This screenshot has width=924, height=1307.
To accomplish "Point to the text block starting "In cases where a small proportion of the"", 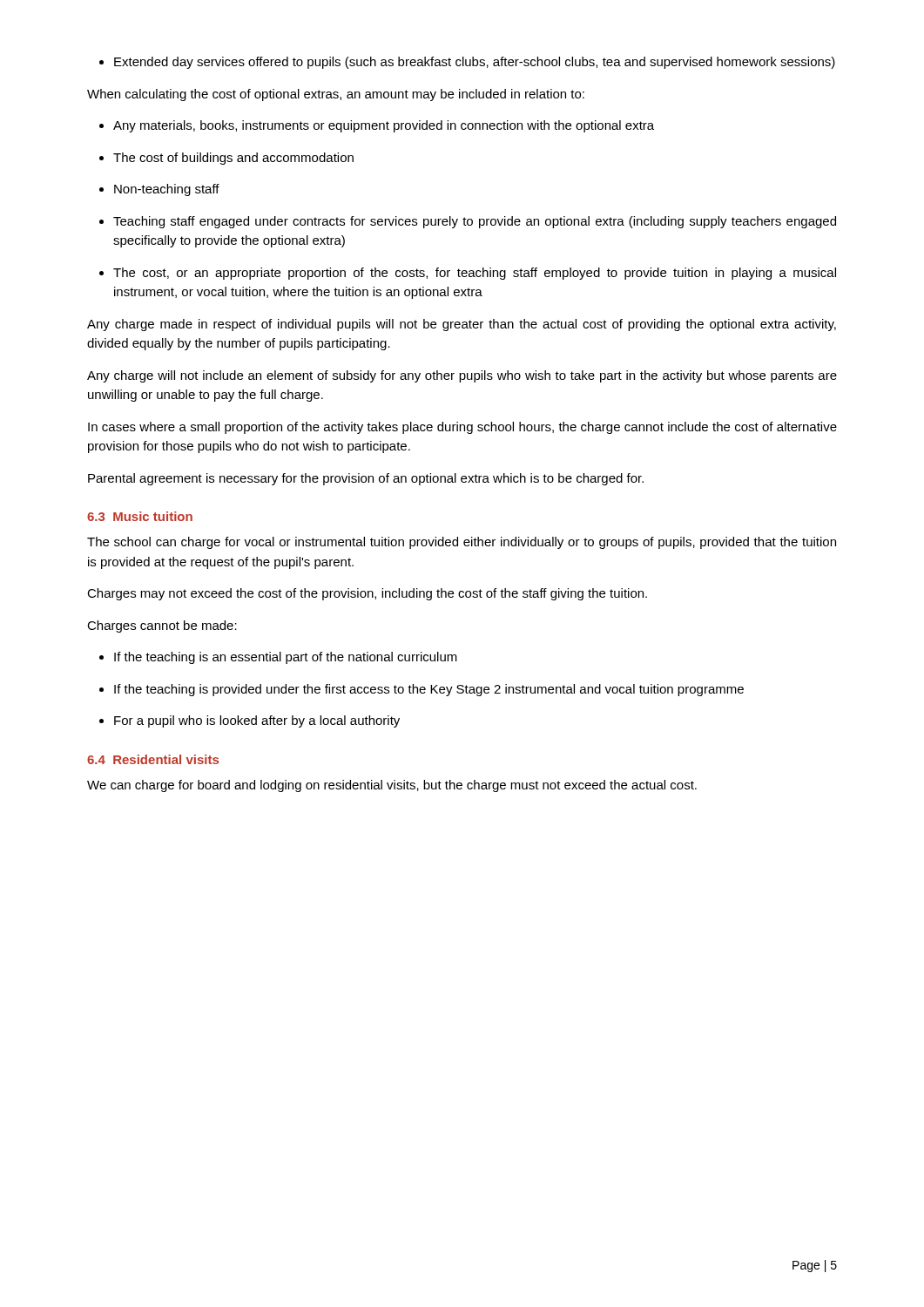I will point(462,437).
